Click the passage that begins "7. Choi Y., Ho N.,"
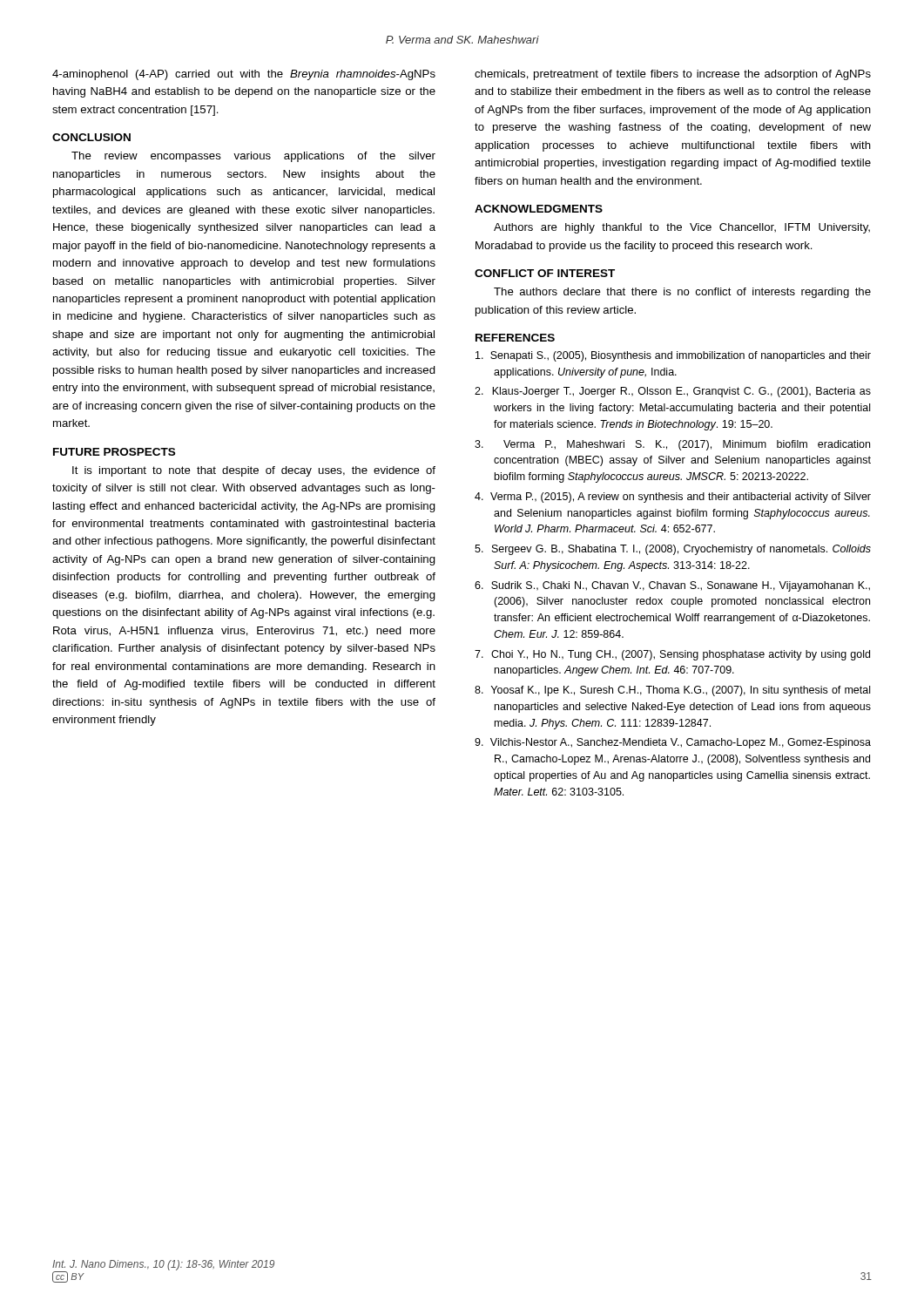 click(673, 662)
